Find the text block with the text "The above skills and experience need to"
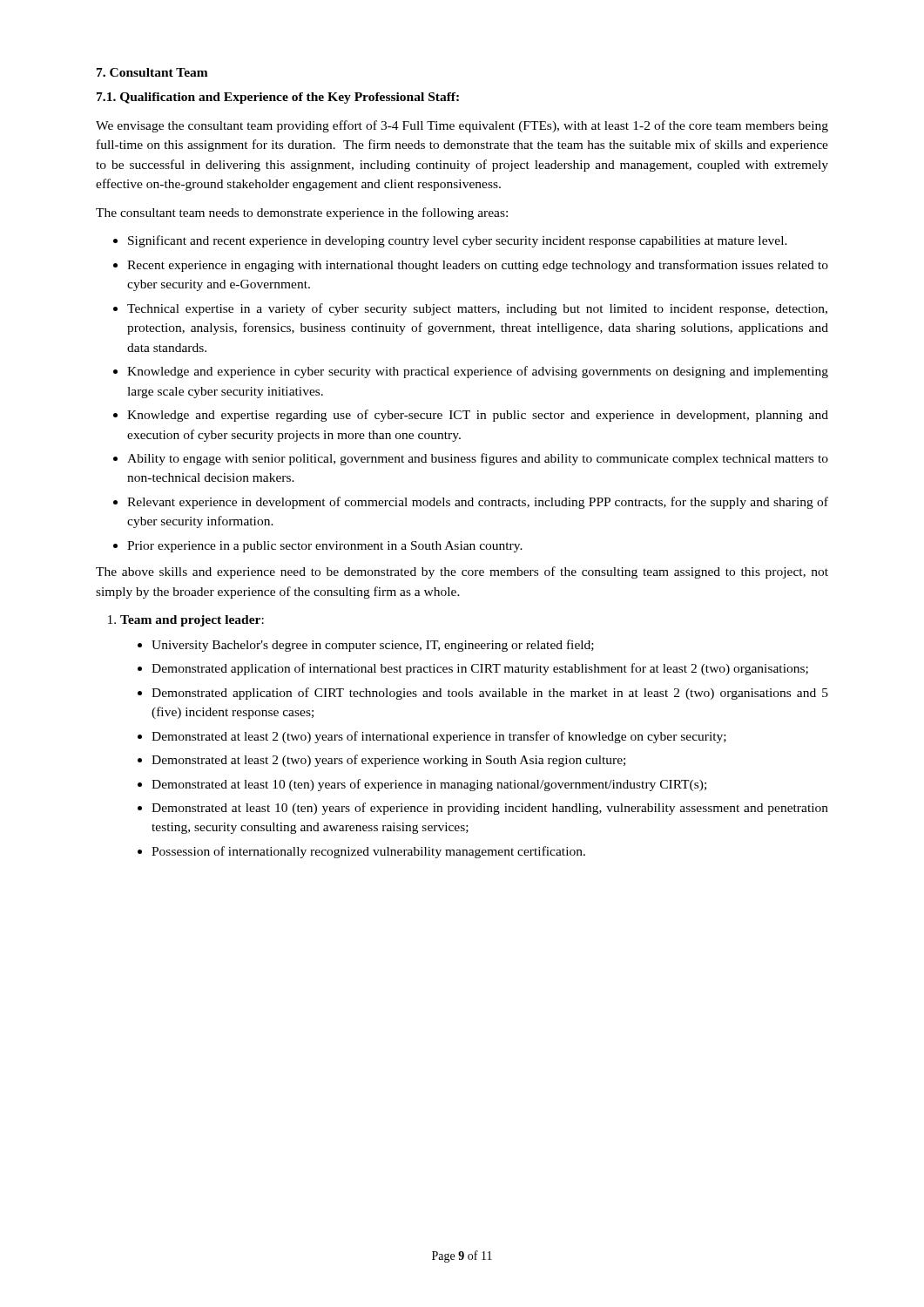Screen dimensions: 1307x924 (x=462, y=581)
